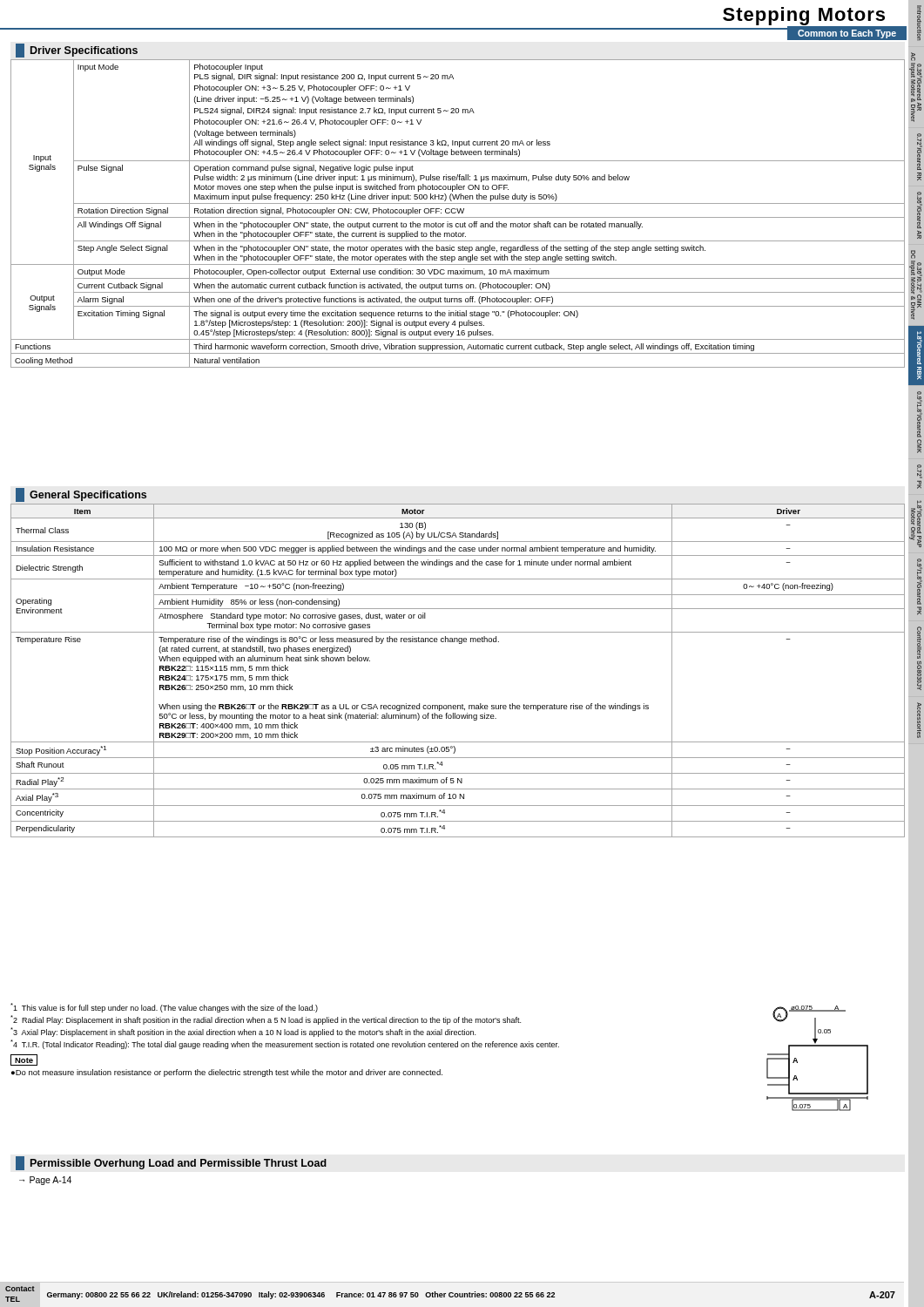Viewport: 924px width, 1307px height.
Task: Locate the block of text that opens with "1 This value"
Action: pyautogui.click(x=164, y=1007)
